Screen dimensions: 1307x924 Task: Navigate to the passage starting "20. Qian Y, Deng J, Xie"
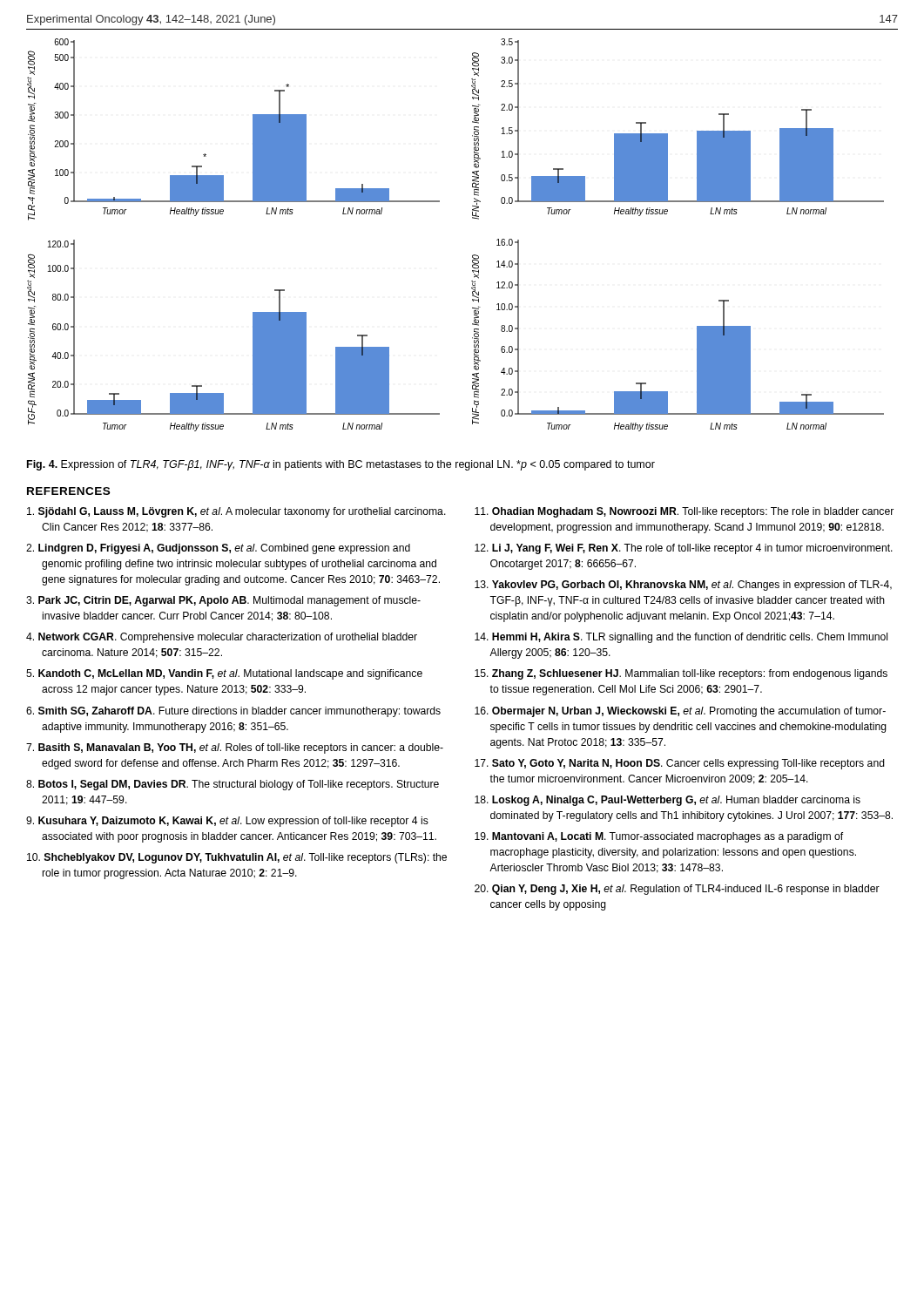pyautogui.click(x=677, y=897)
